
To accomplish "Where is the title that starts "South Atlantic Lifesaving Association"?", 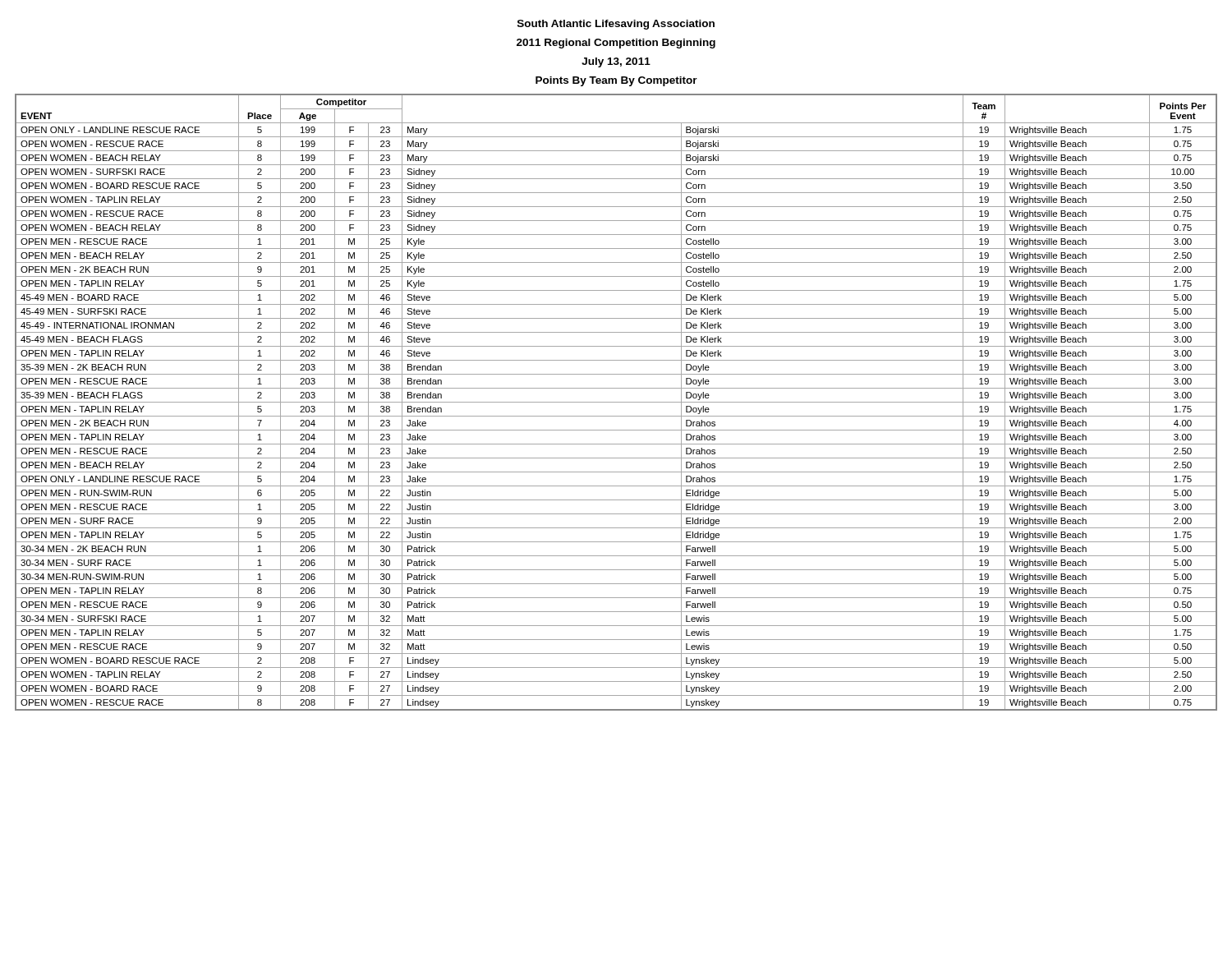I will coord(616,52).
